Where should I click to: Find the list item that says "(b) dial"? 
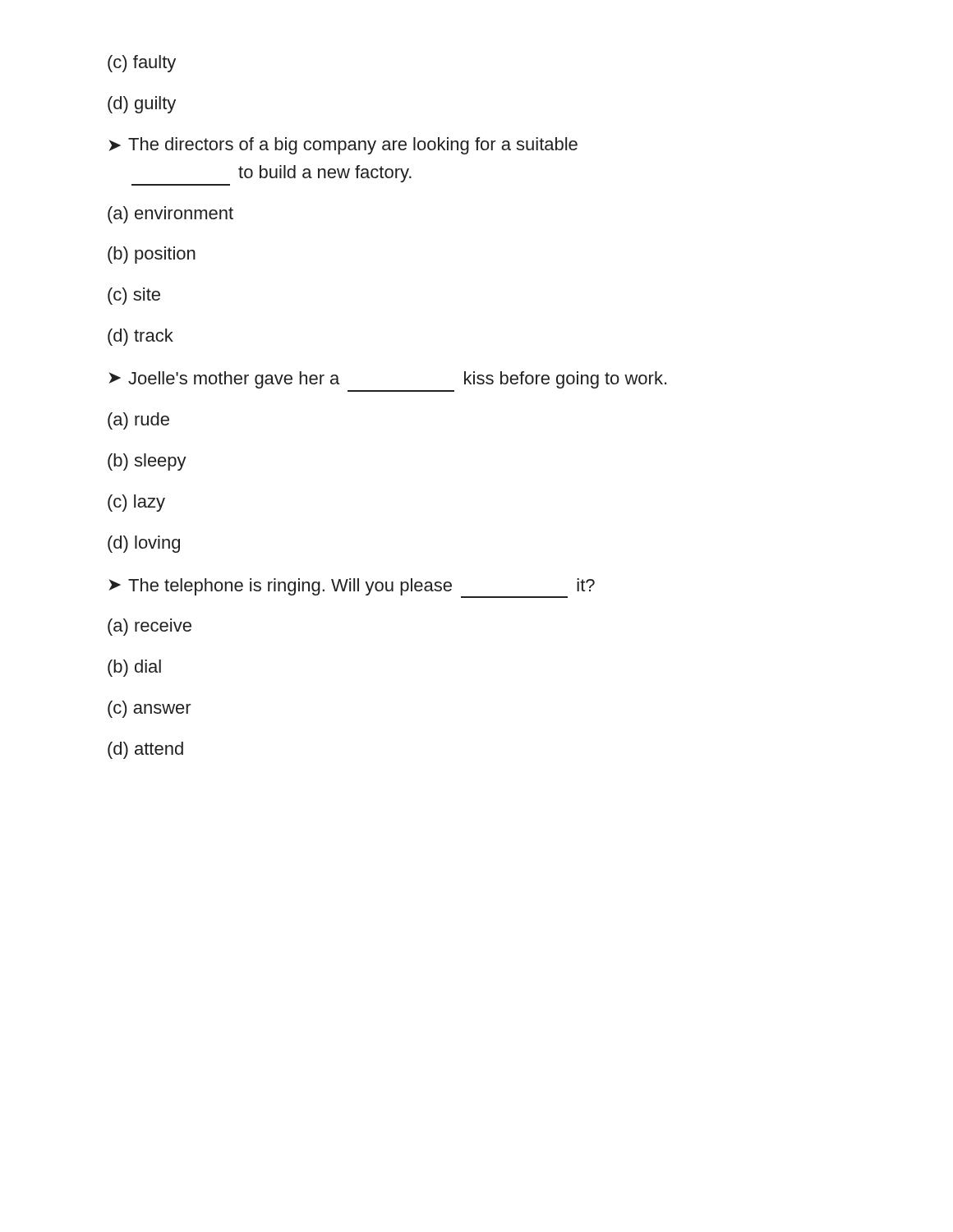click(134, 667)
